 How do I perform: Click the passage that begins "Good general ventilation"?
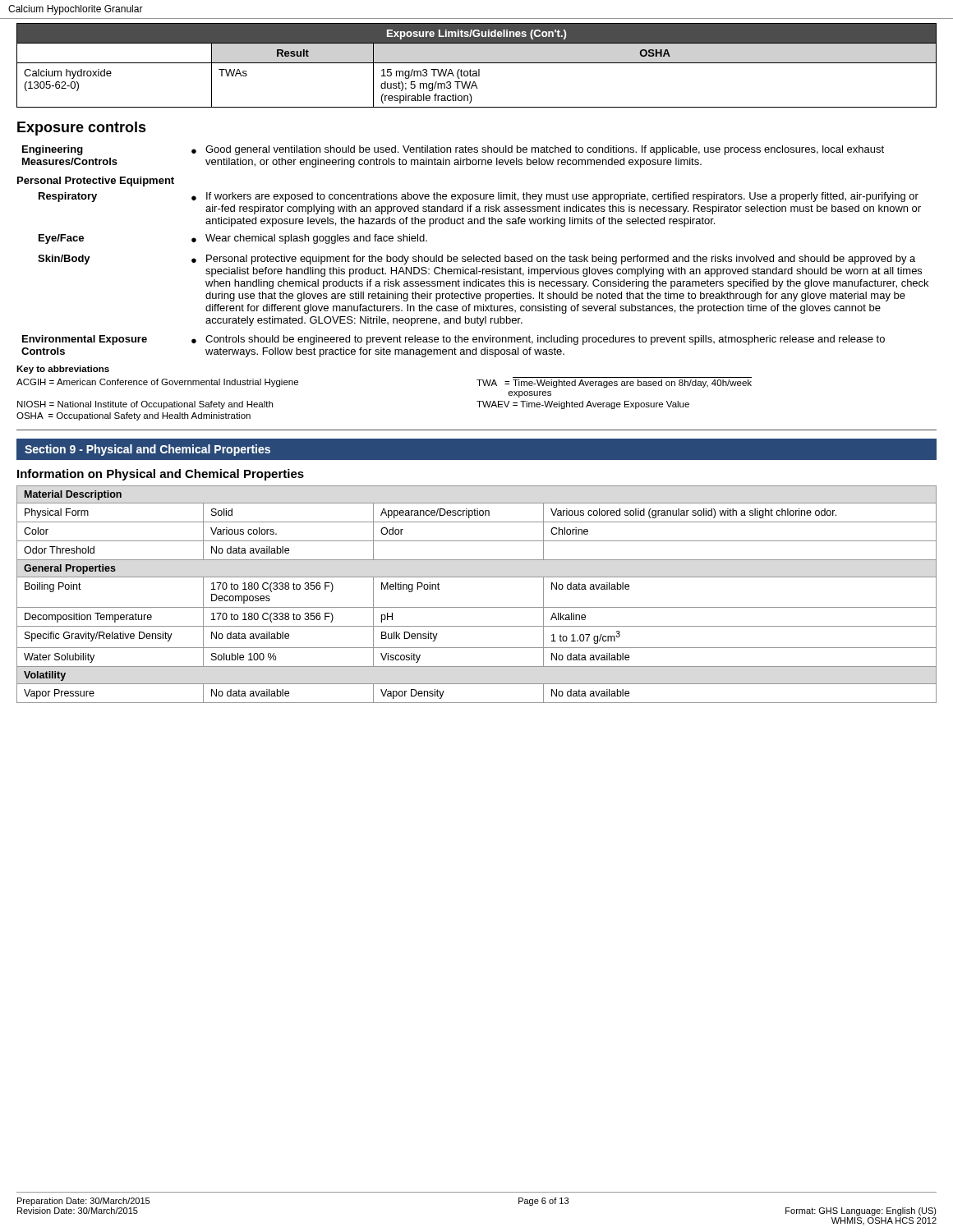545,155
